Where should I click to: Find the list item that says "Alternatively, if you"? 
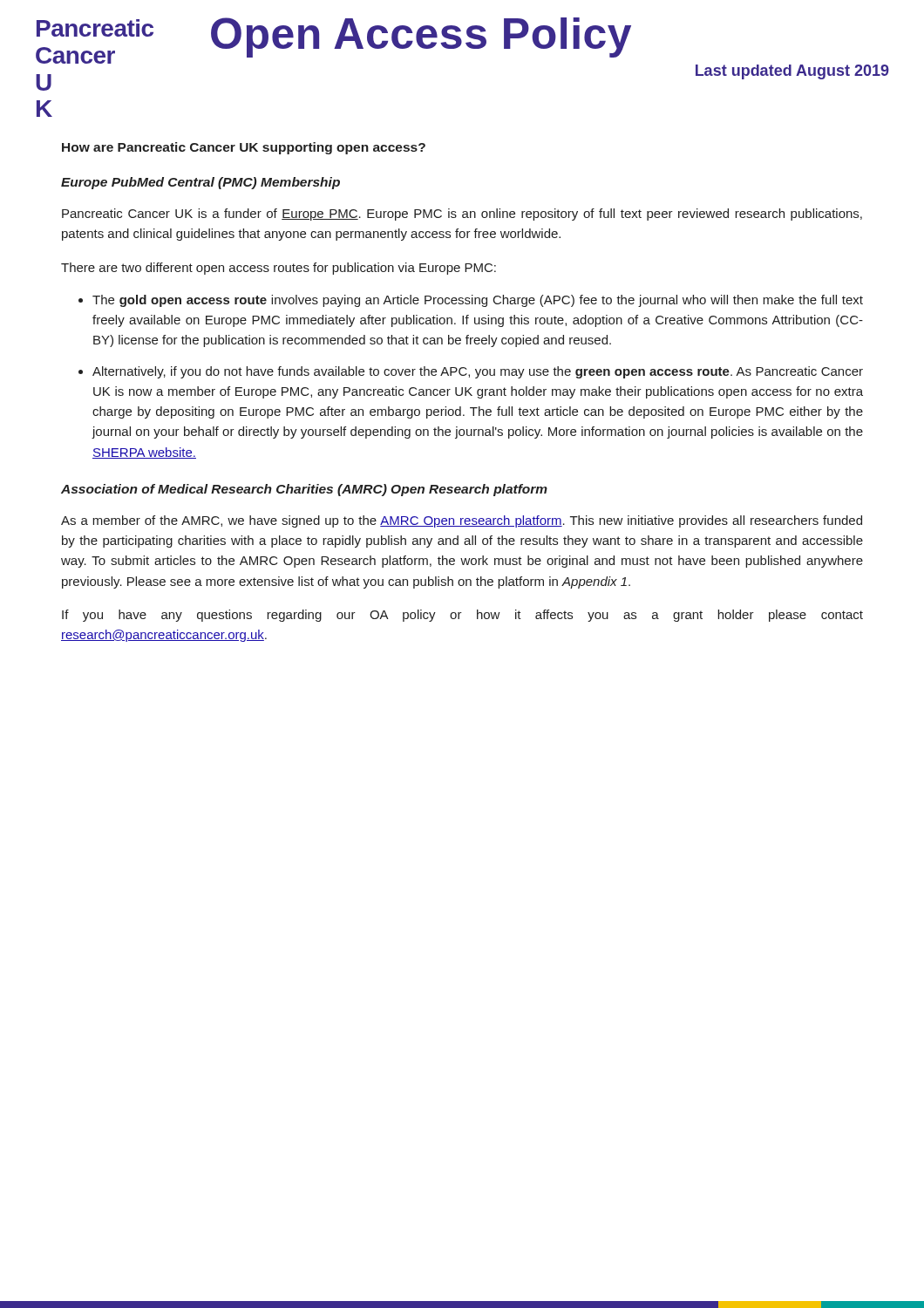pos(478,411)
